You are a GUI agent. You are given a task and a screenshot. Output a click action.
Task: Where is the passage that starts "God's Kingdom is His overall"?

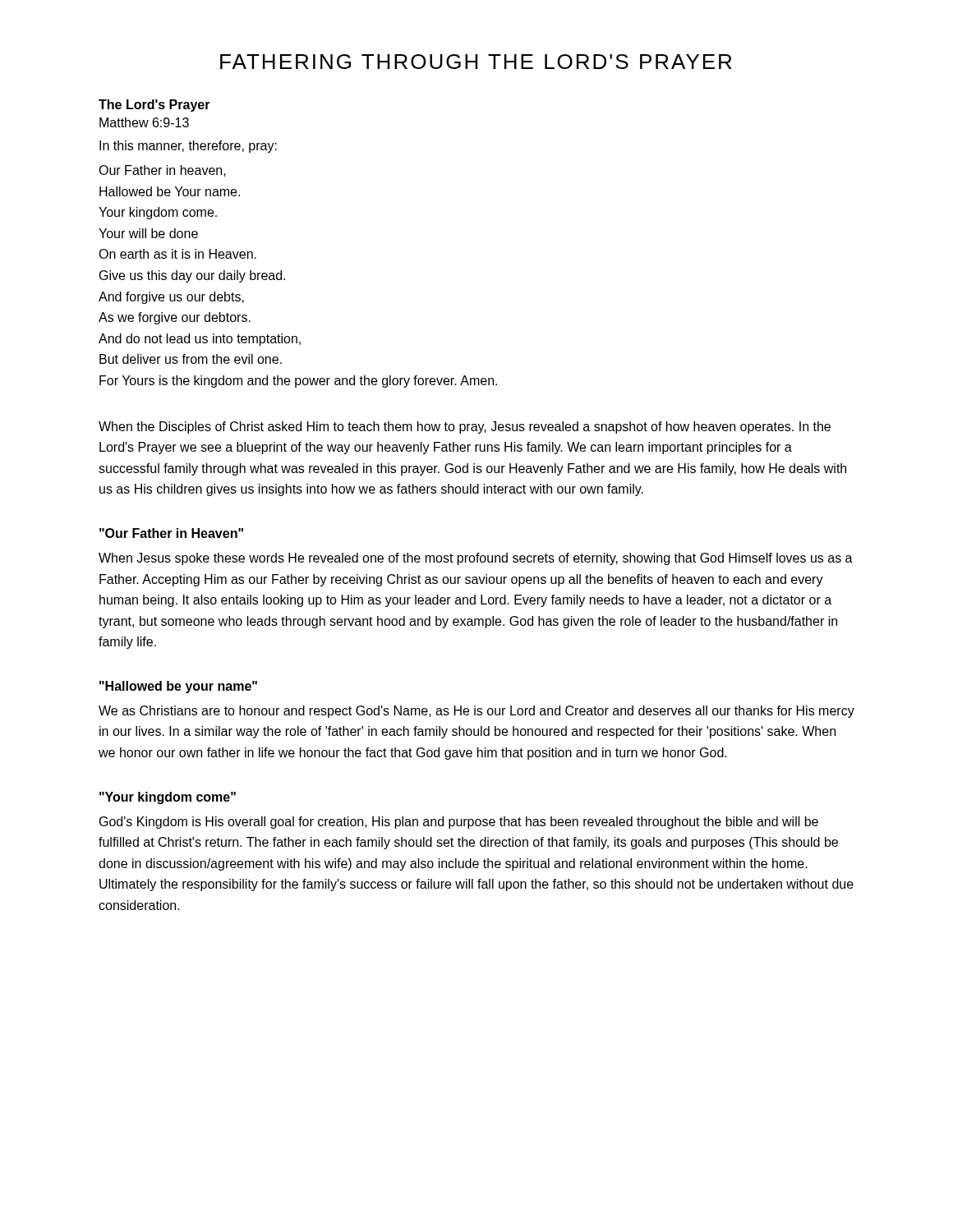(x=476, y=864)
